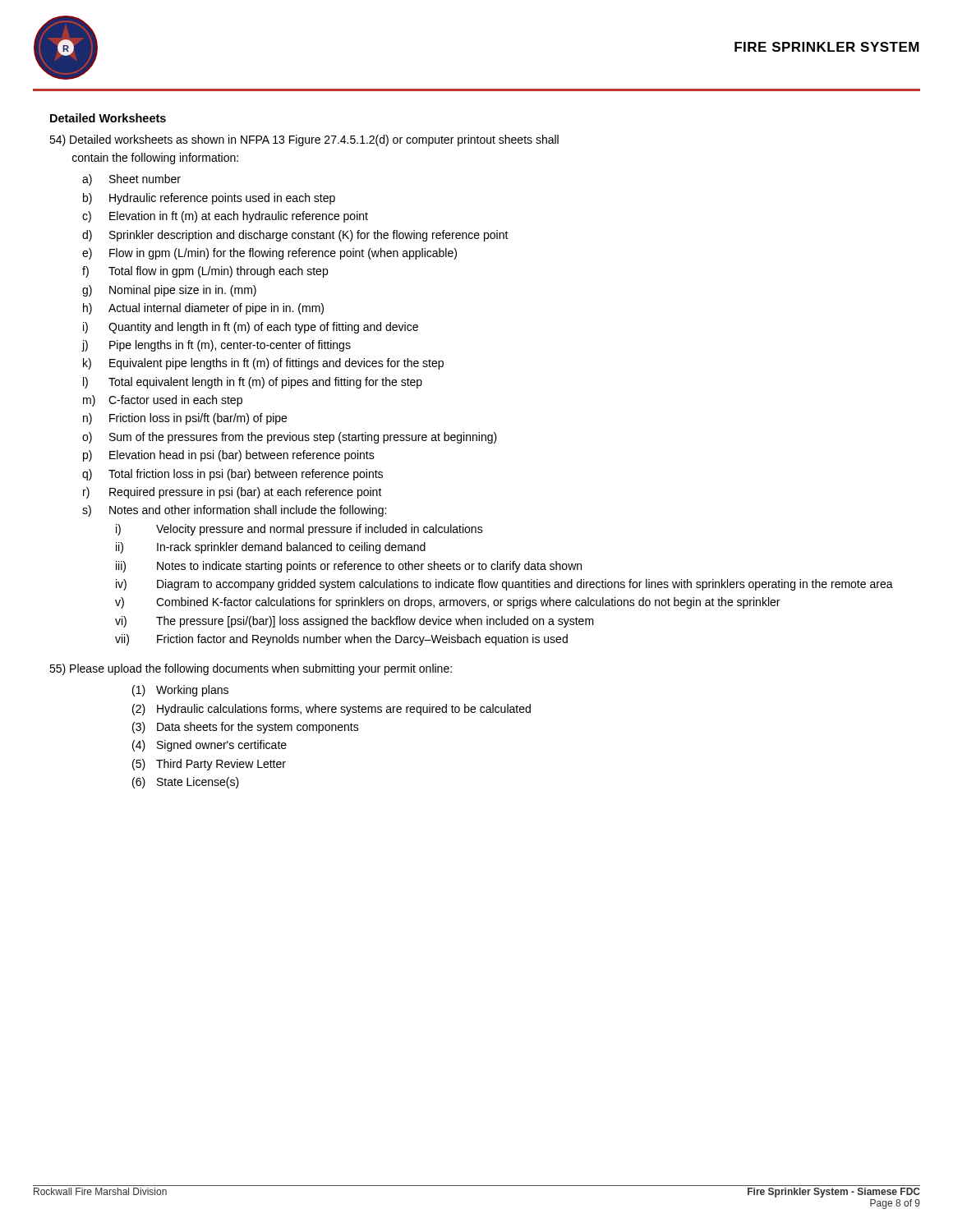The height and width of the screenshot is (1232, 953).
Task: Select the list item that says "i) Velocity pressure and normal pressure if included"
Action: click(299, 530)
